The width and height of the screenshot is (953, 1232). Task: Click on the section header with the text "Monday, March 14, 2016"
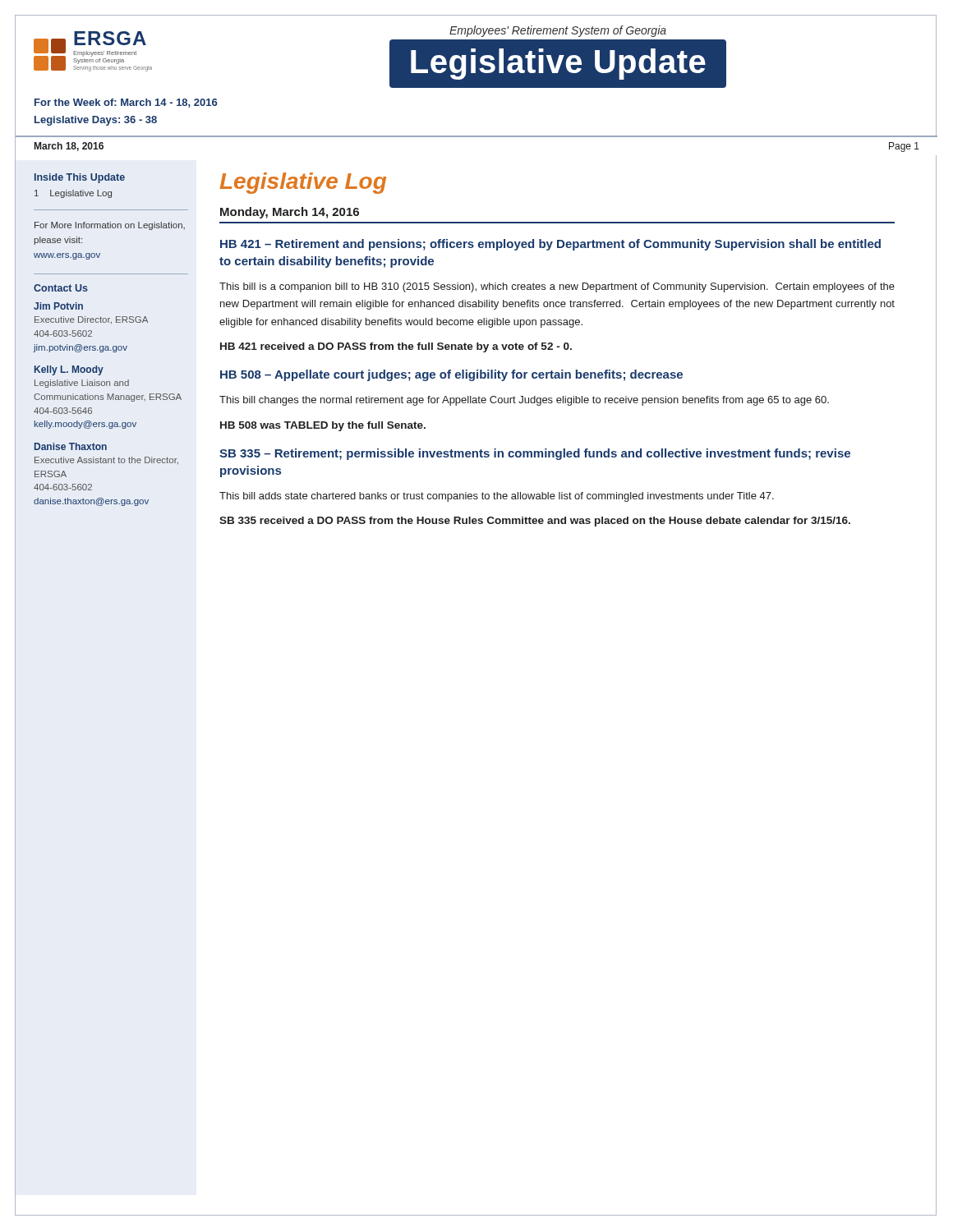[289, 211]
